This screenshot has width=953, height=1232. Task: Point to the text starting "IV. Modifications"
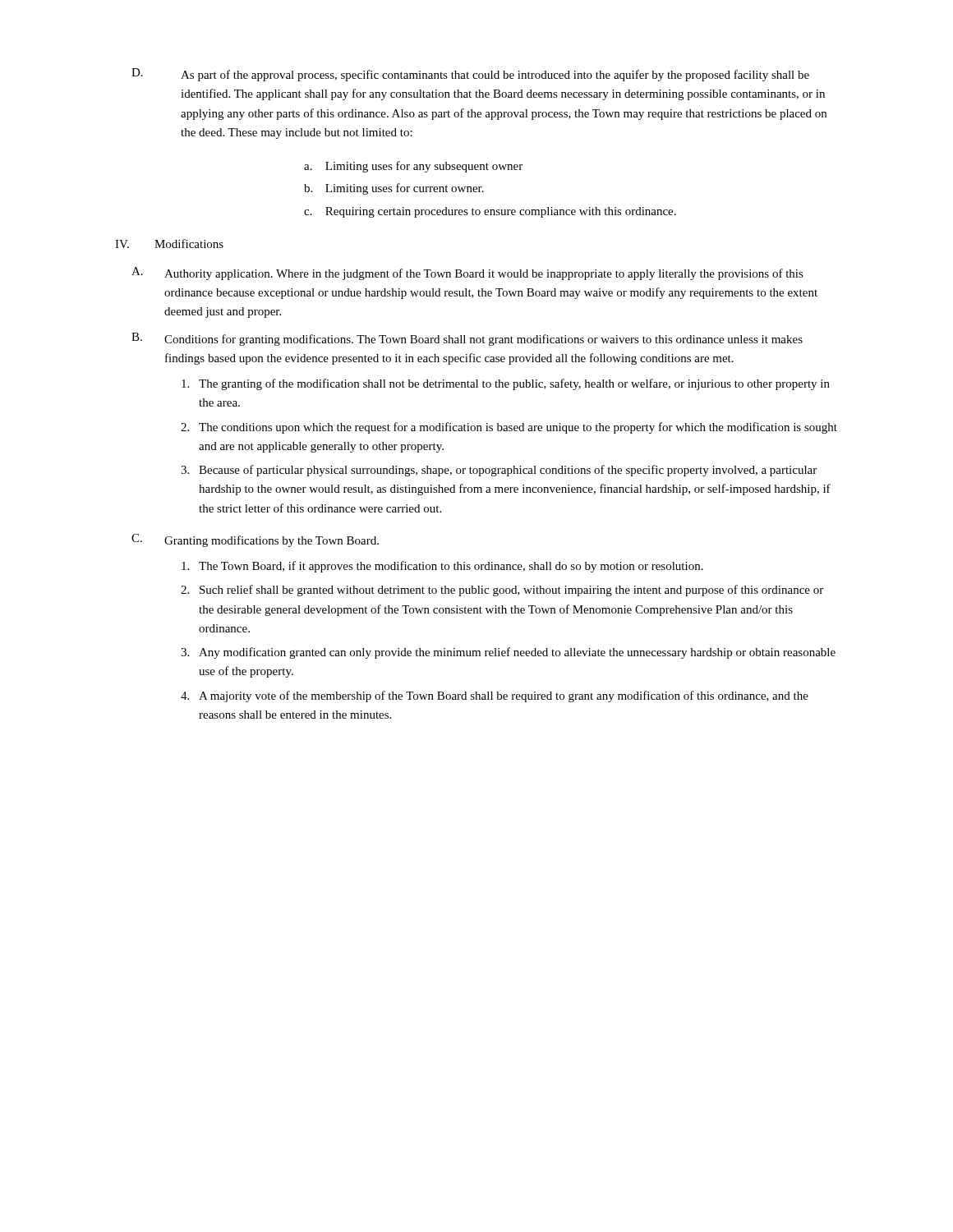169,244
